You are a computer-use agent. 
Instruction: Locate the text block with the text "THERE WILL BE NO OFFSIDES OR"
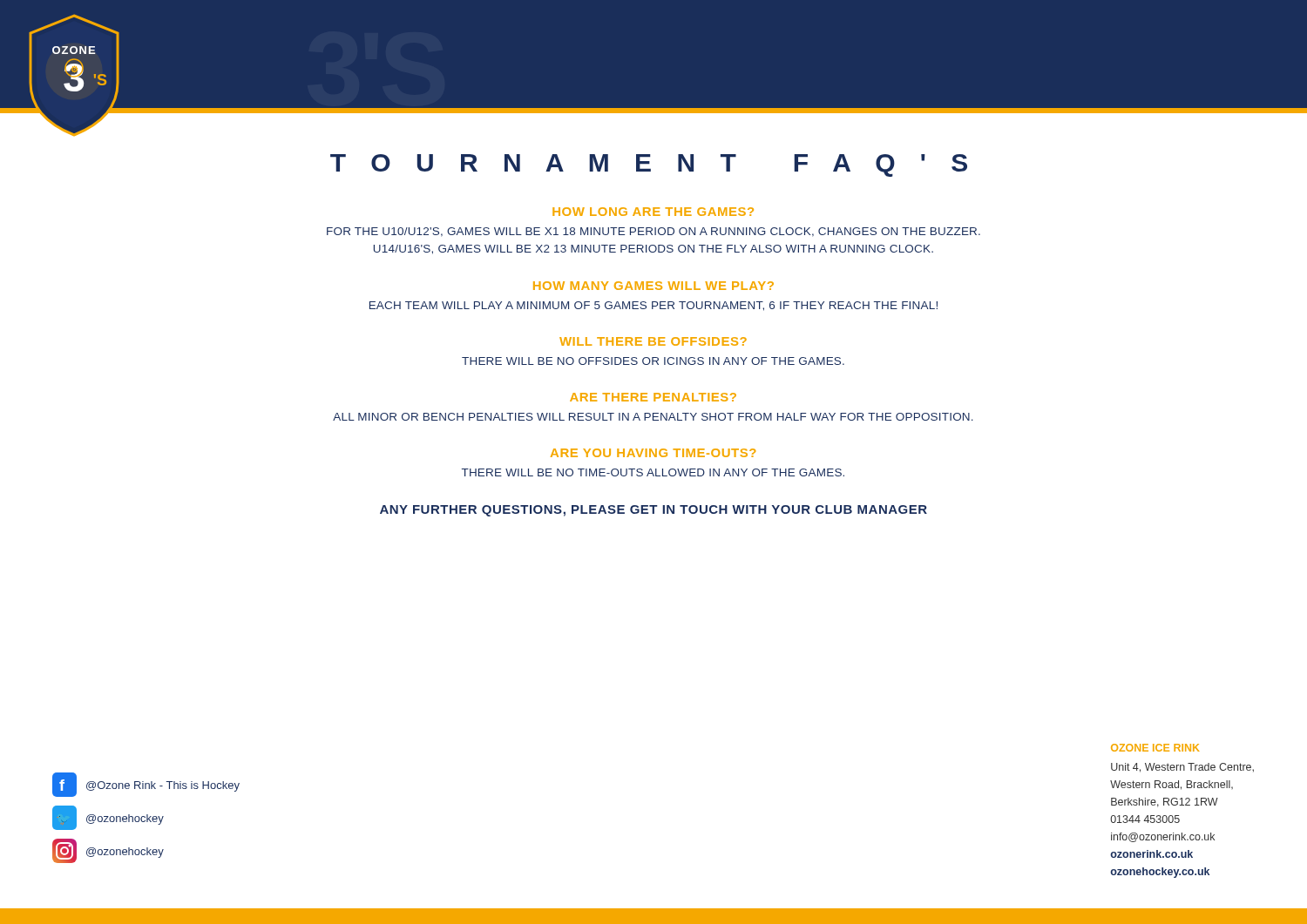[654, 361]
